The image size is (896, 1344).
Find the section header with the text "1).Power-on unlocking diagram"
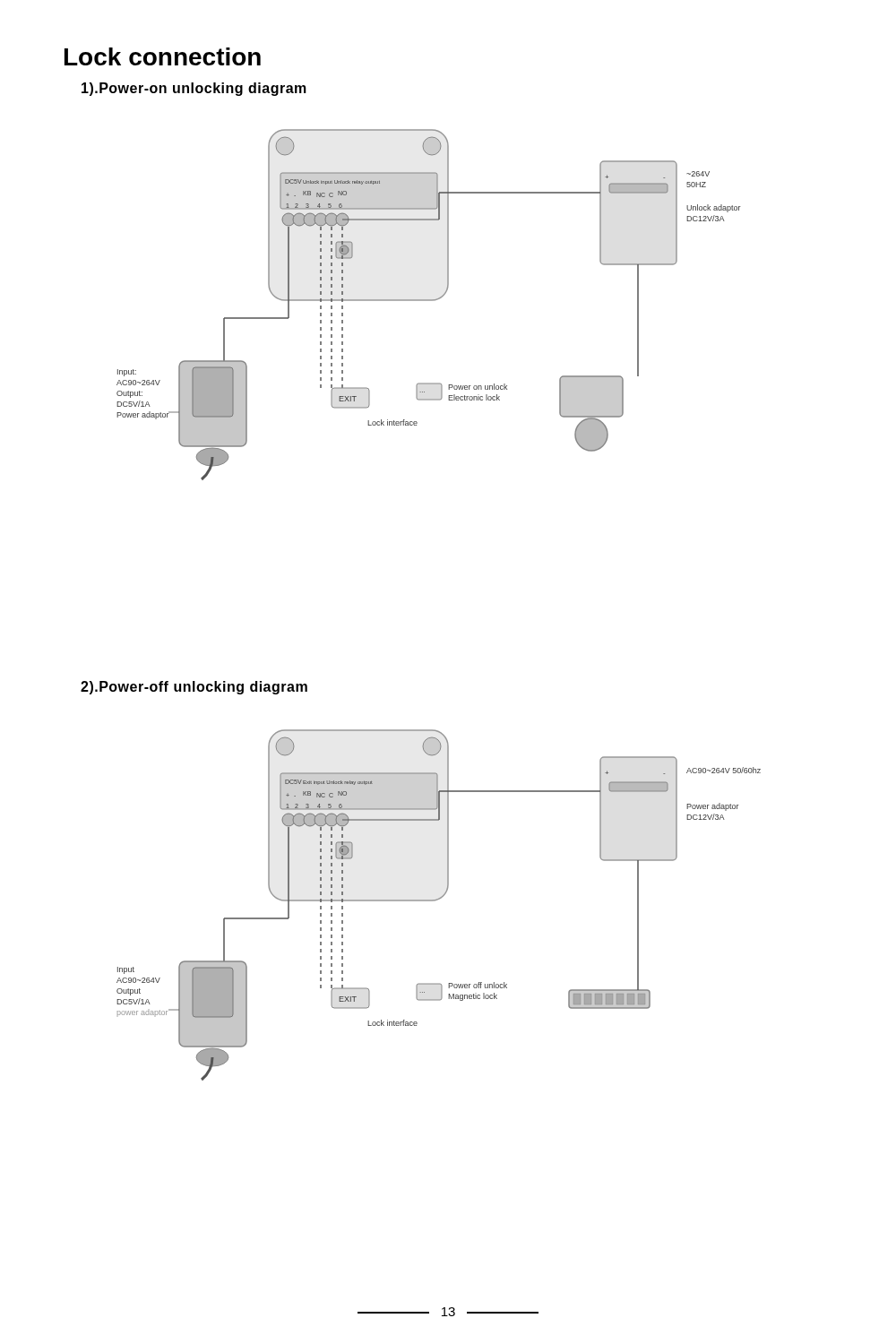(x=194, y=88)
